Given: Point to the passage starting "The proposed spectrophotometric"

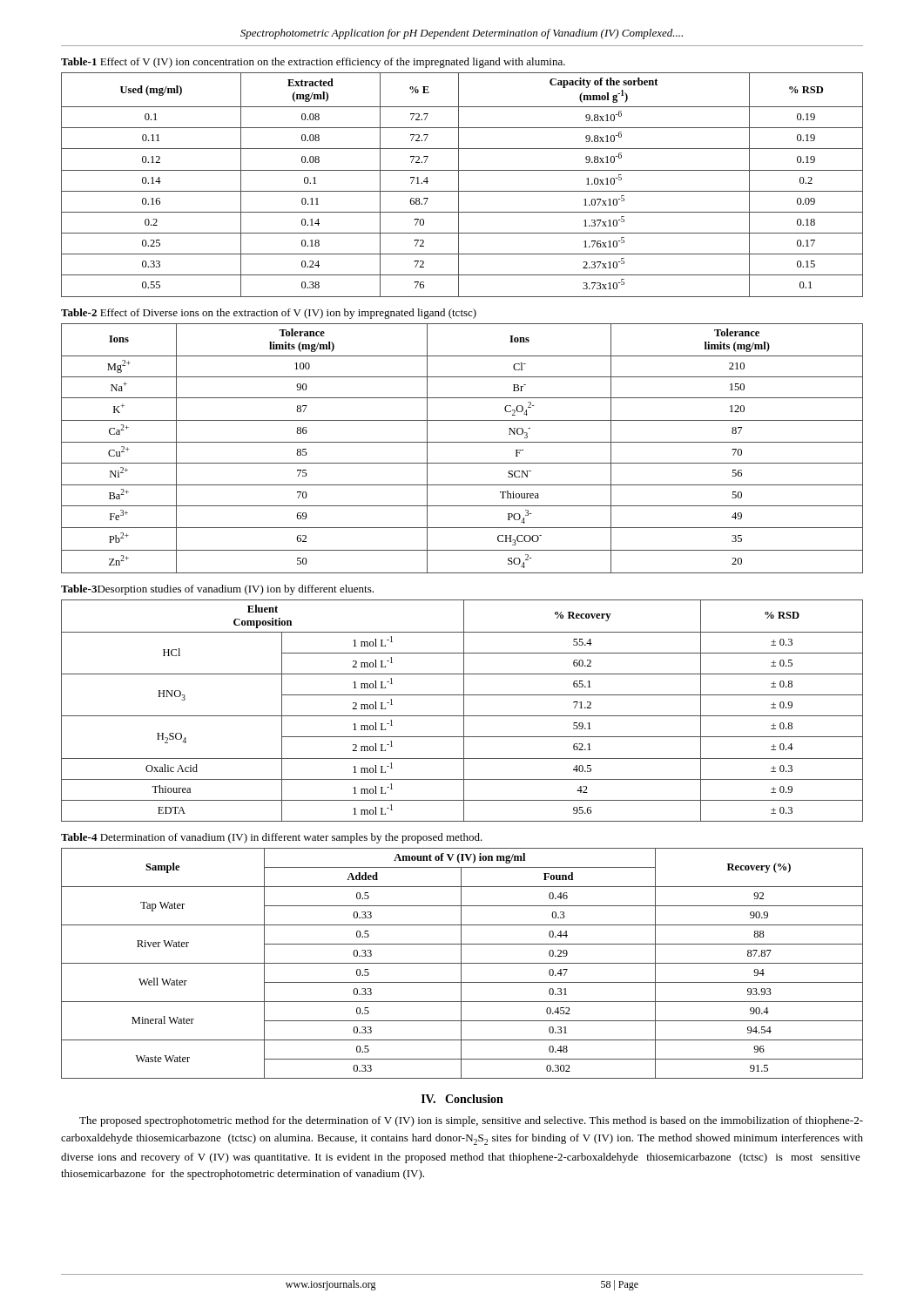Looking at the screenshot, I should tap(462, 1147).
